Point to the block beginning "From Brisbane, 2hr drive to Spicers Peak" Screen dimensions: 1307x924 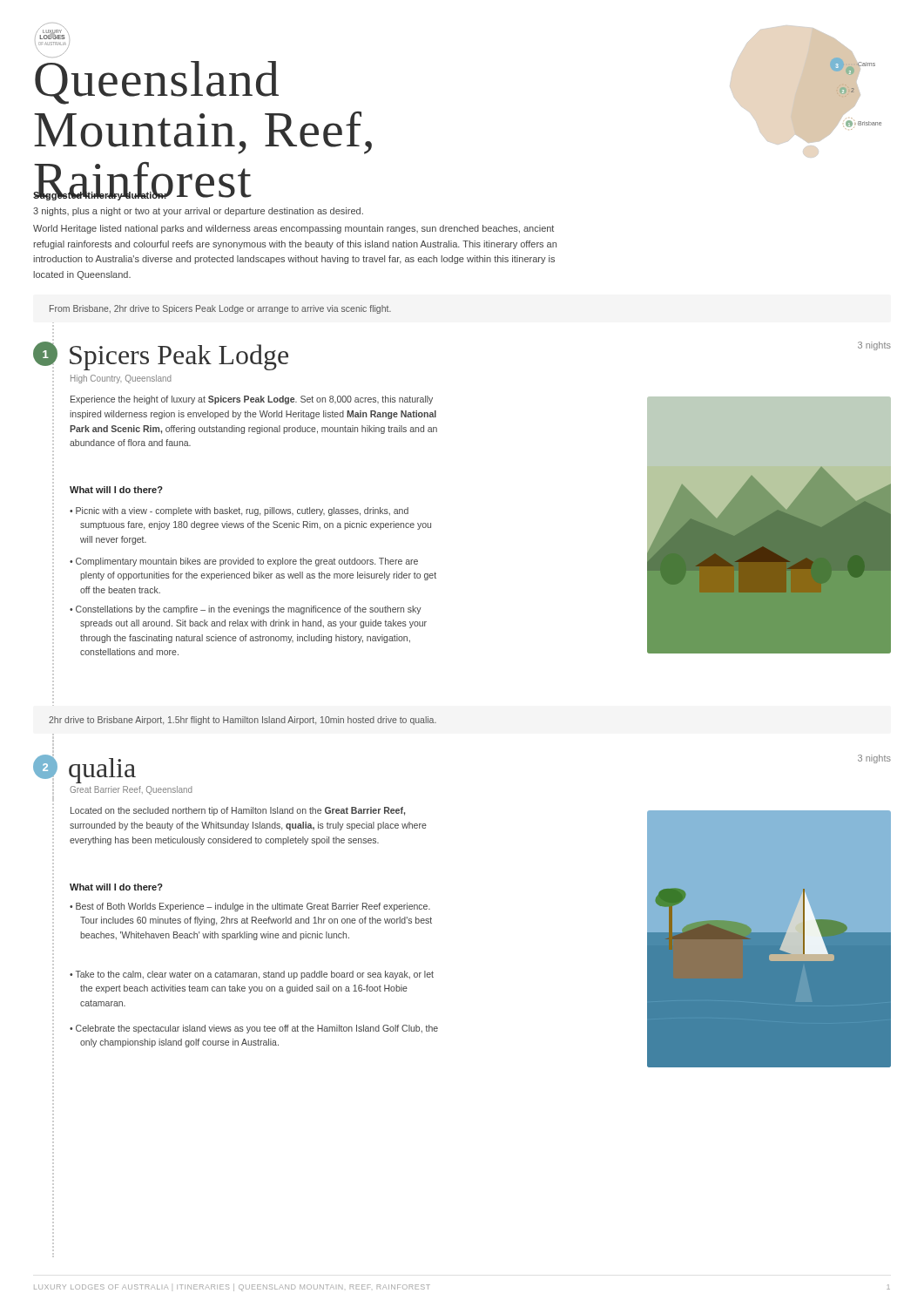pyautogui.click(x=220, y=308)
